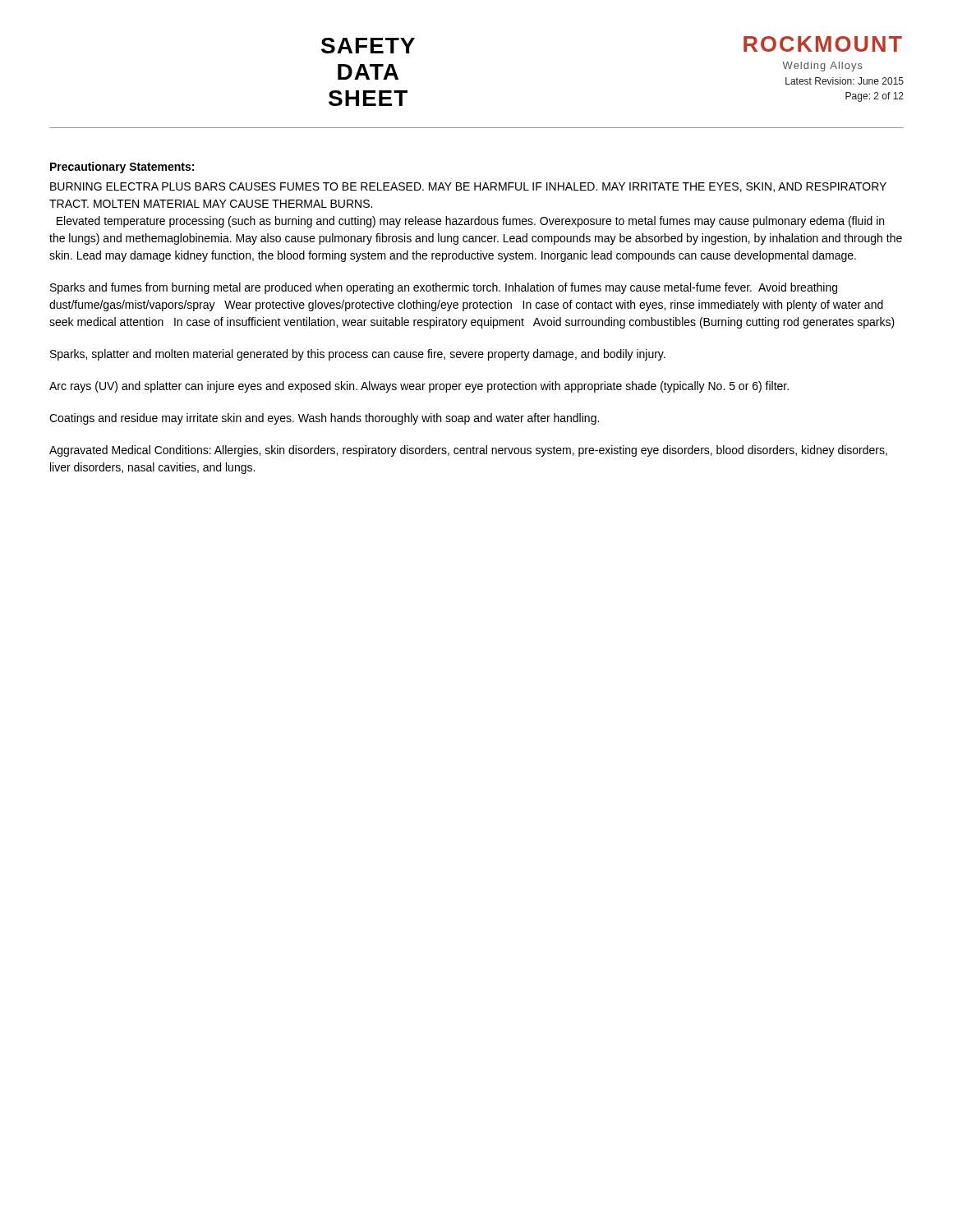Find the logo
Screen dimensions: 1232x953
823,52
